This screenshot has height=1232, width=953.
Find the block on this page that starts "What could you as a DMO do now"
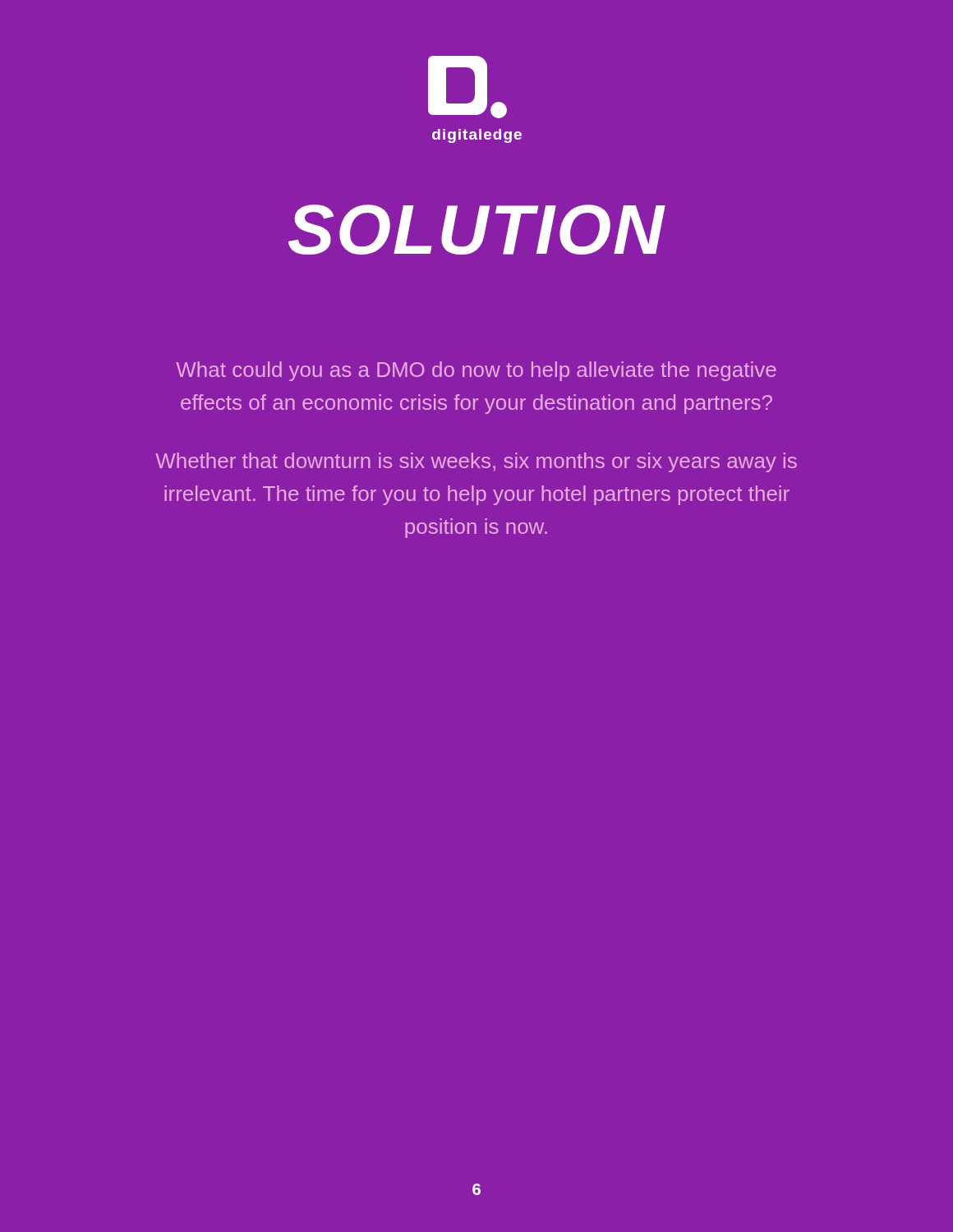click(x=476, y=448)
